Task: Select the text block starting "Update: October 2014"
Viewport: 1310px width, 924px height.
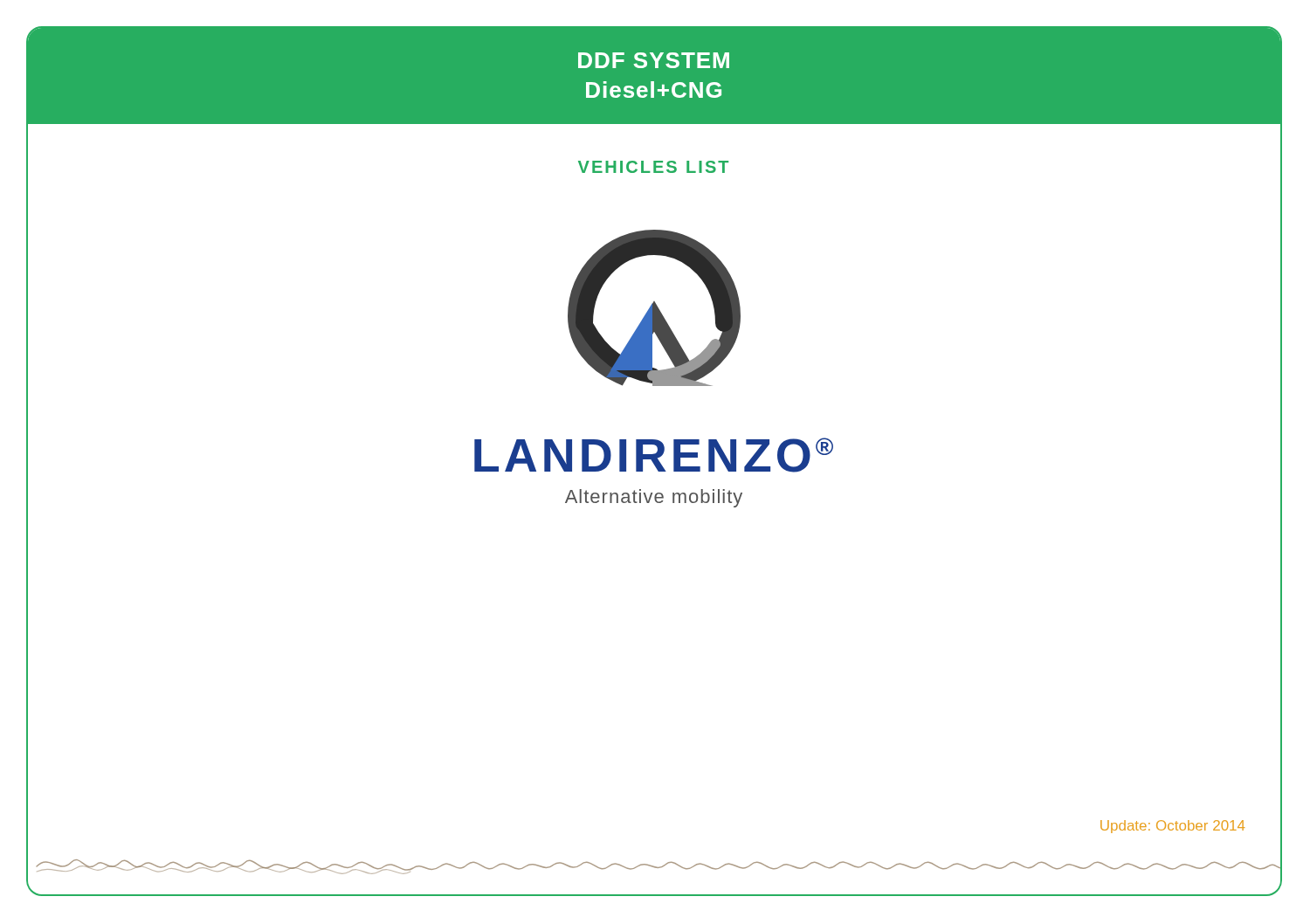Action: coord(1172,826)
